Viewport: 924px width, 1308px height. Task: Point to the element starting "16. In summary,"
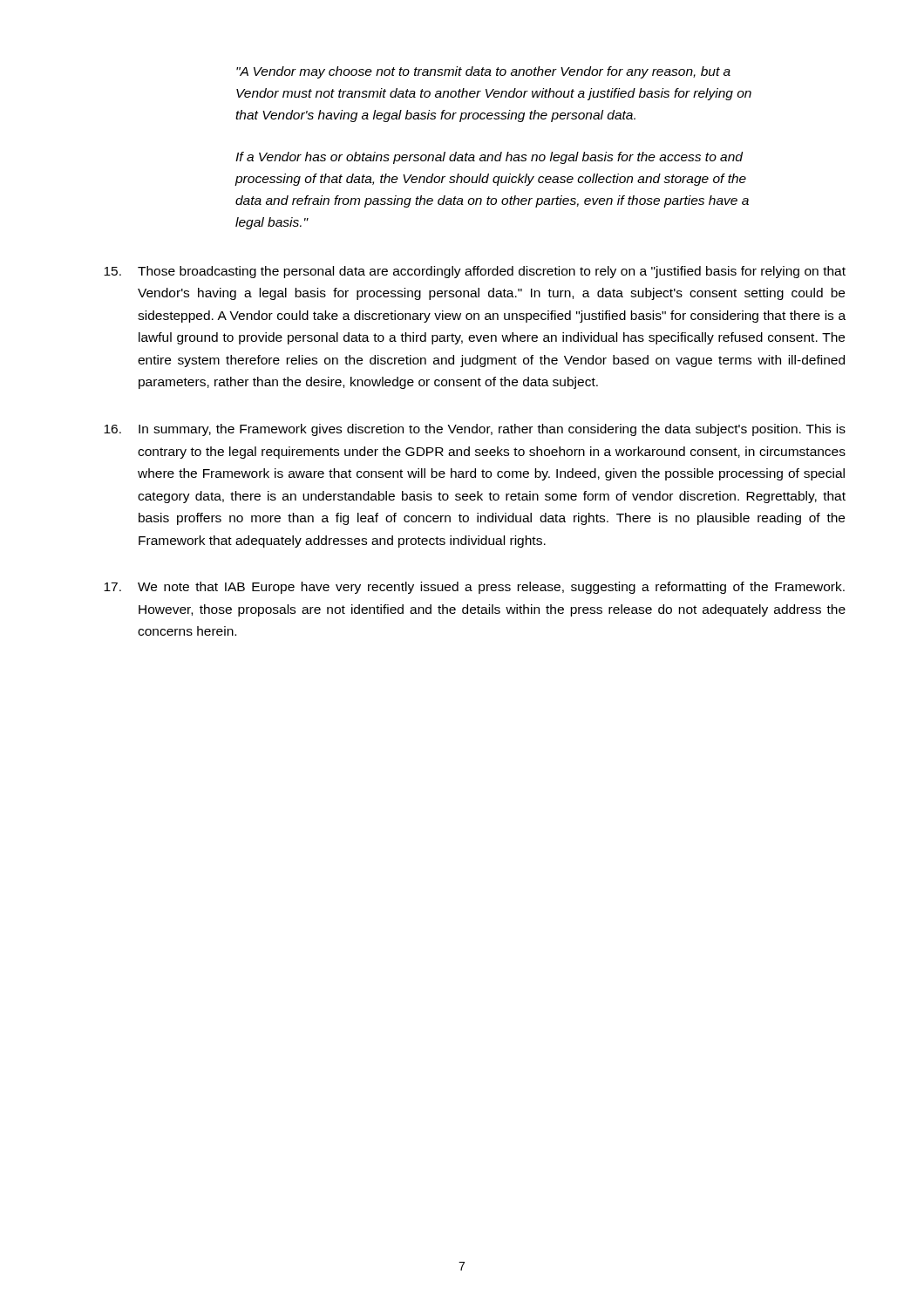click(462, 485)
